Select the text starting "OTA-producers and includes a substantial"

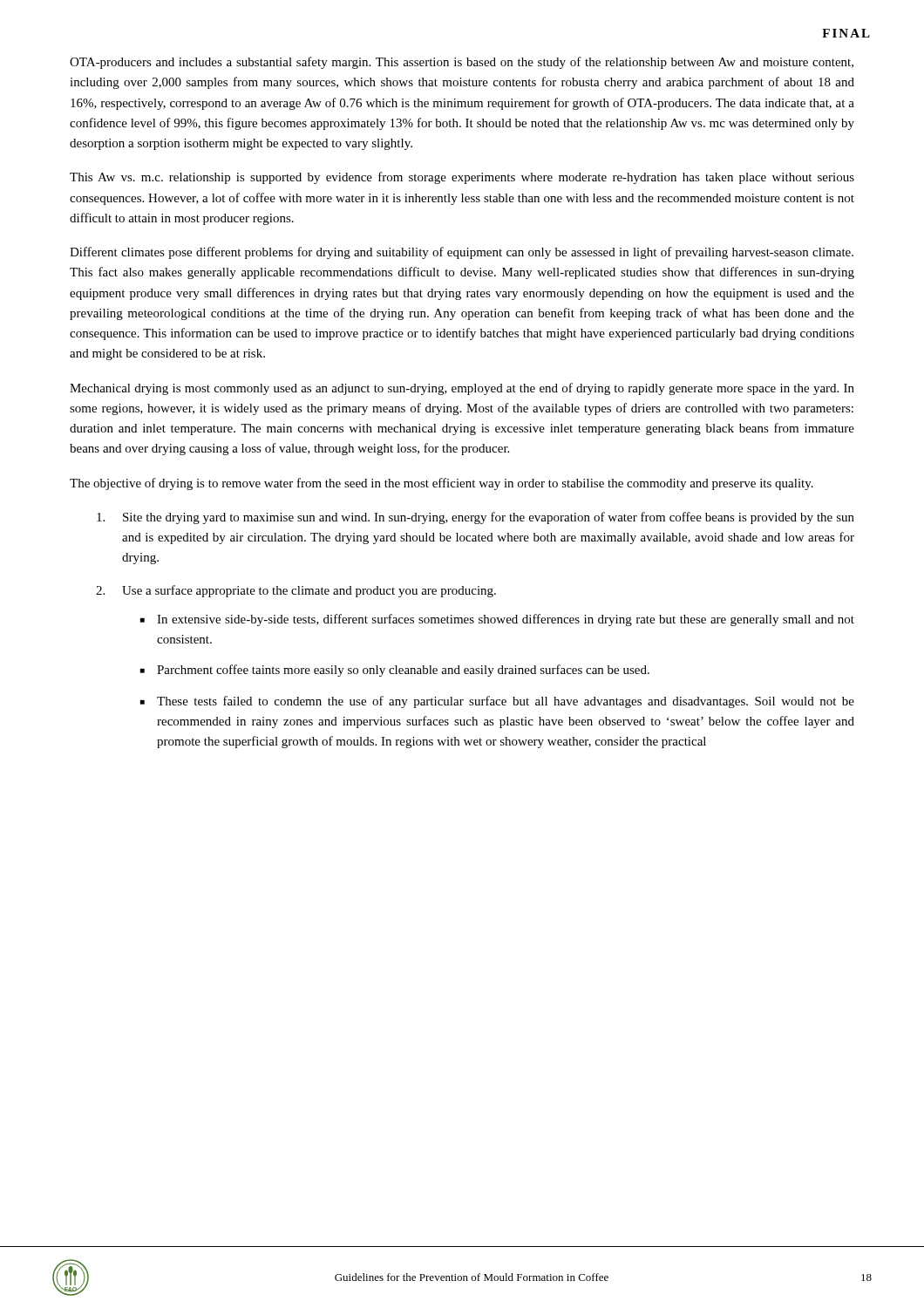coord(462,102)
